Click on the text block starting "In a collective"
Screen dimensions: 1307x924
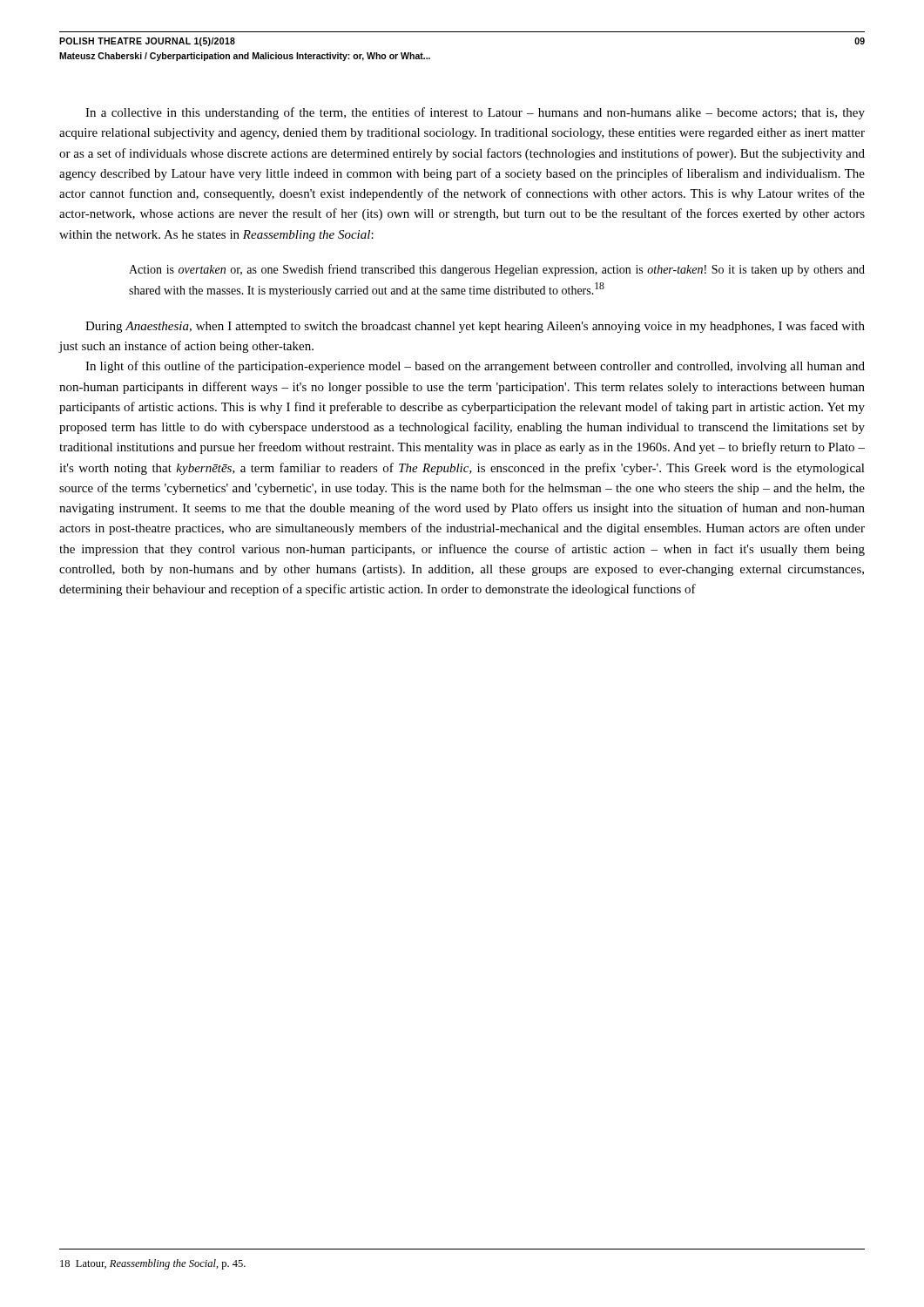[462, 174]
